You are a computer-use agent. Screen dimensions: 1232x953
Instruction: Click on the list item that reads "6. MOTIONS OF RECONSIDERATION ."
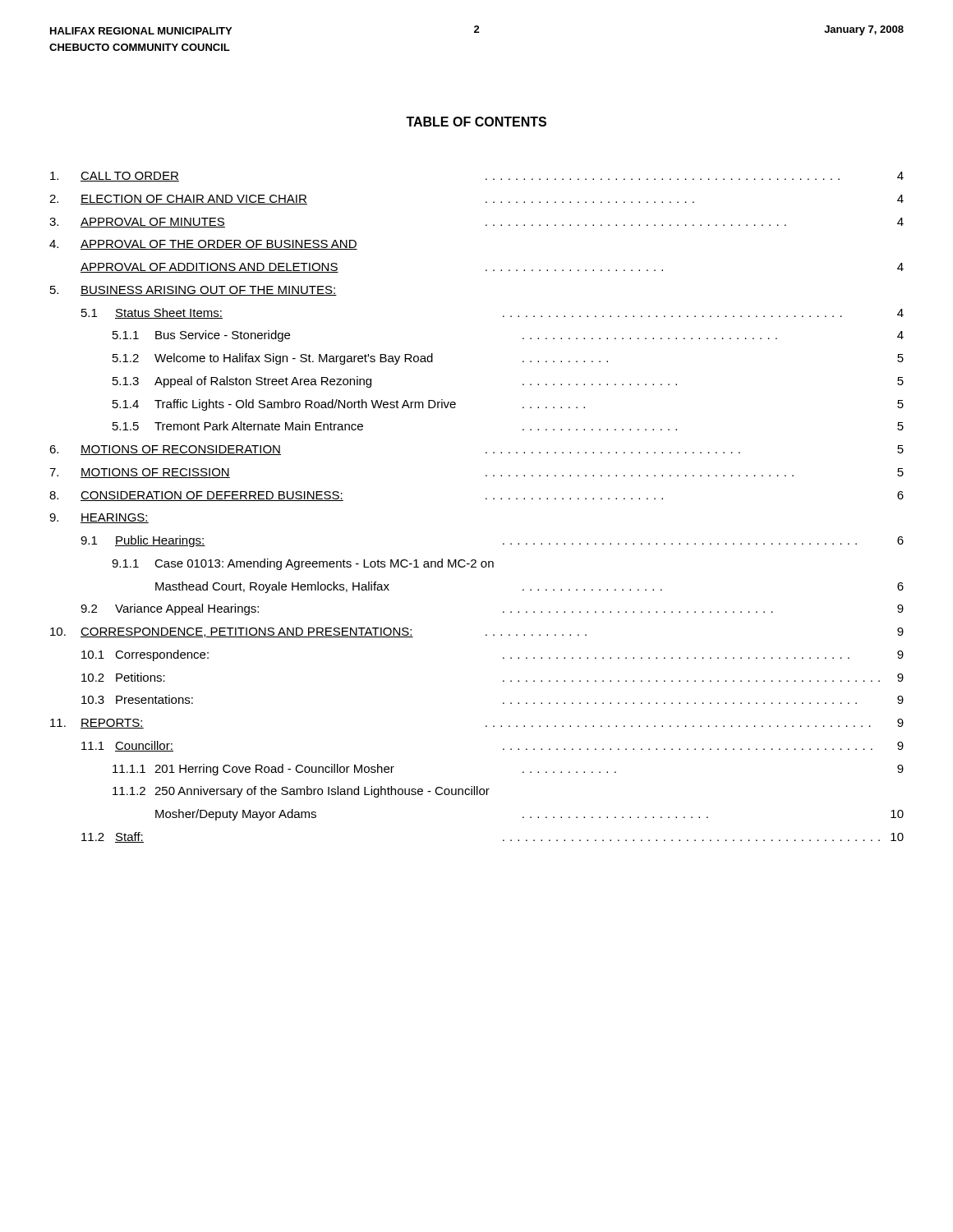tap(476, 449)
